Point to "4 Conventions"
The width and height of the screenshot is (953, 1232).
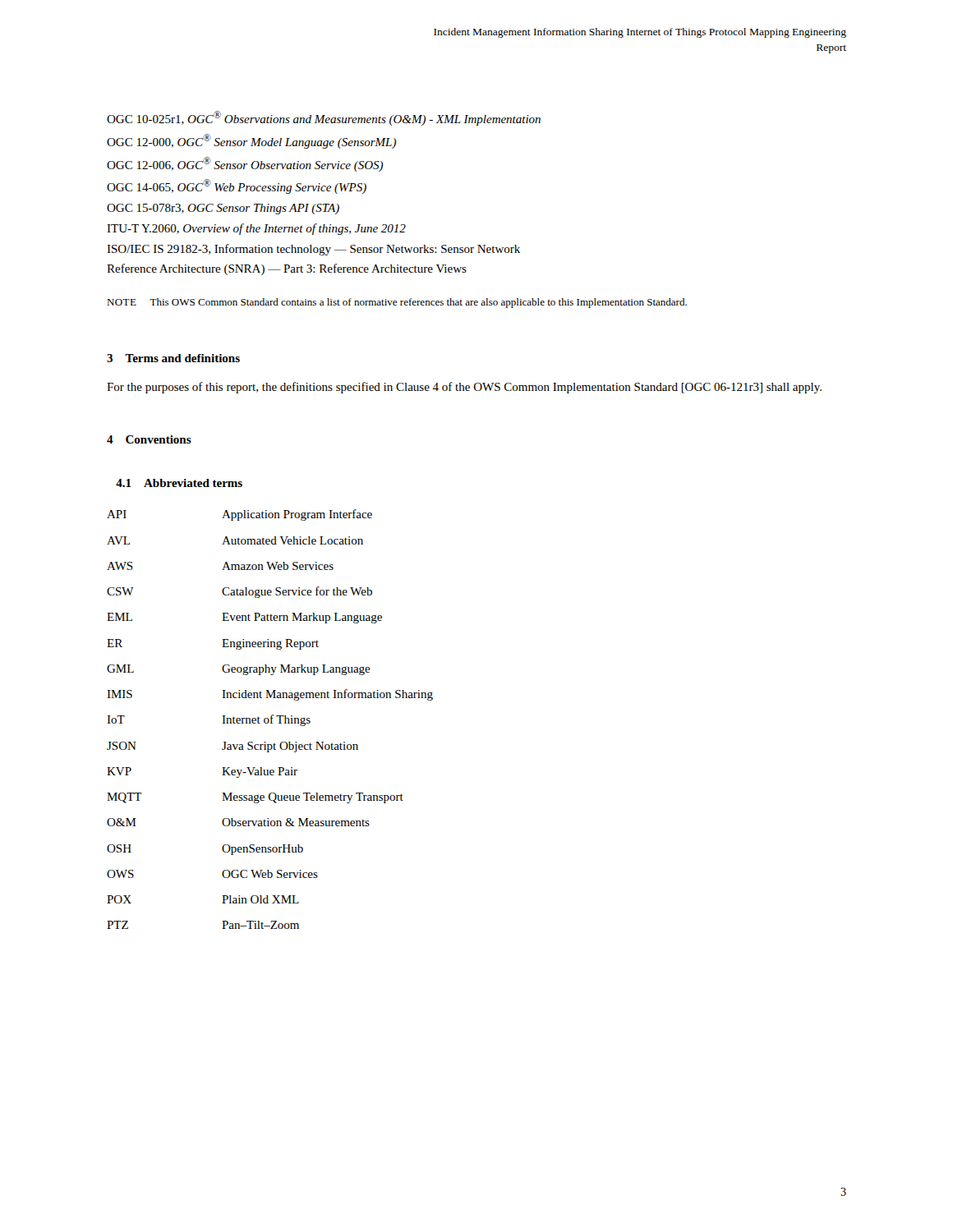(x=149, y=440)
